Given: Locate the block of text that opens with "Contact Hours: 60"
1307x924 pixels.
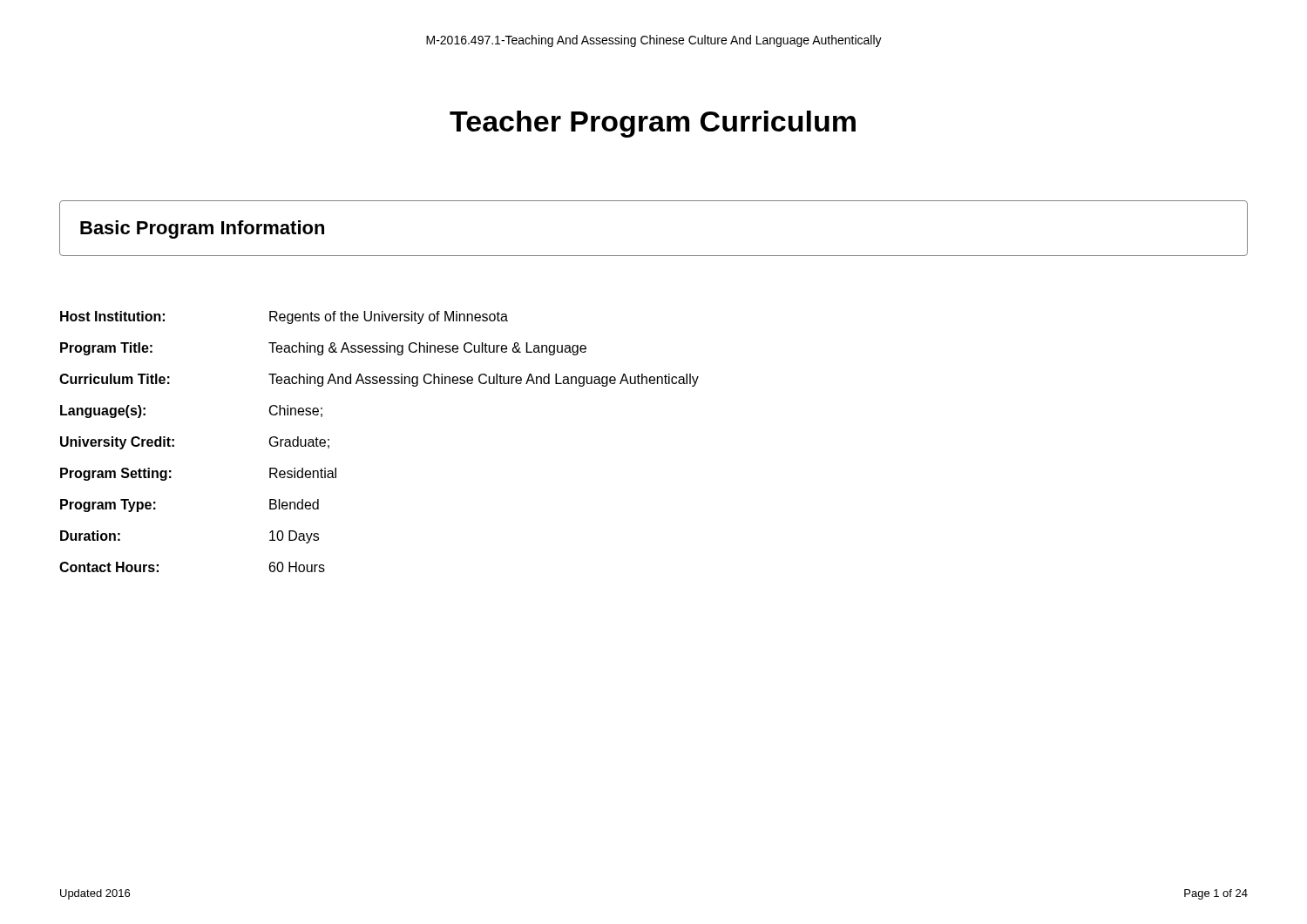Looking at the screenshot, I should [x=102, y=567].
